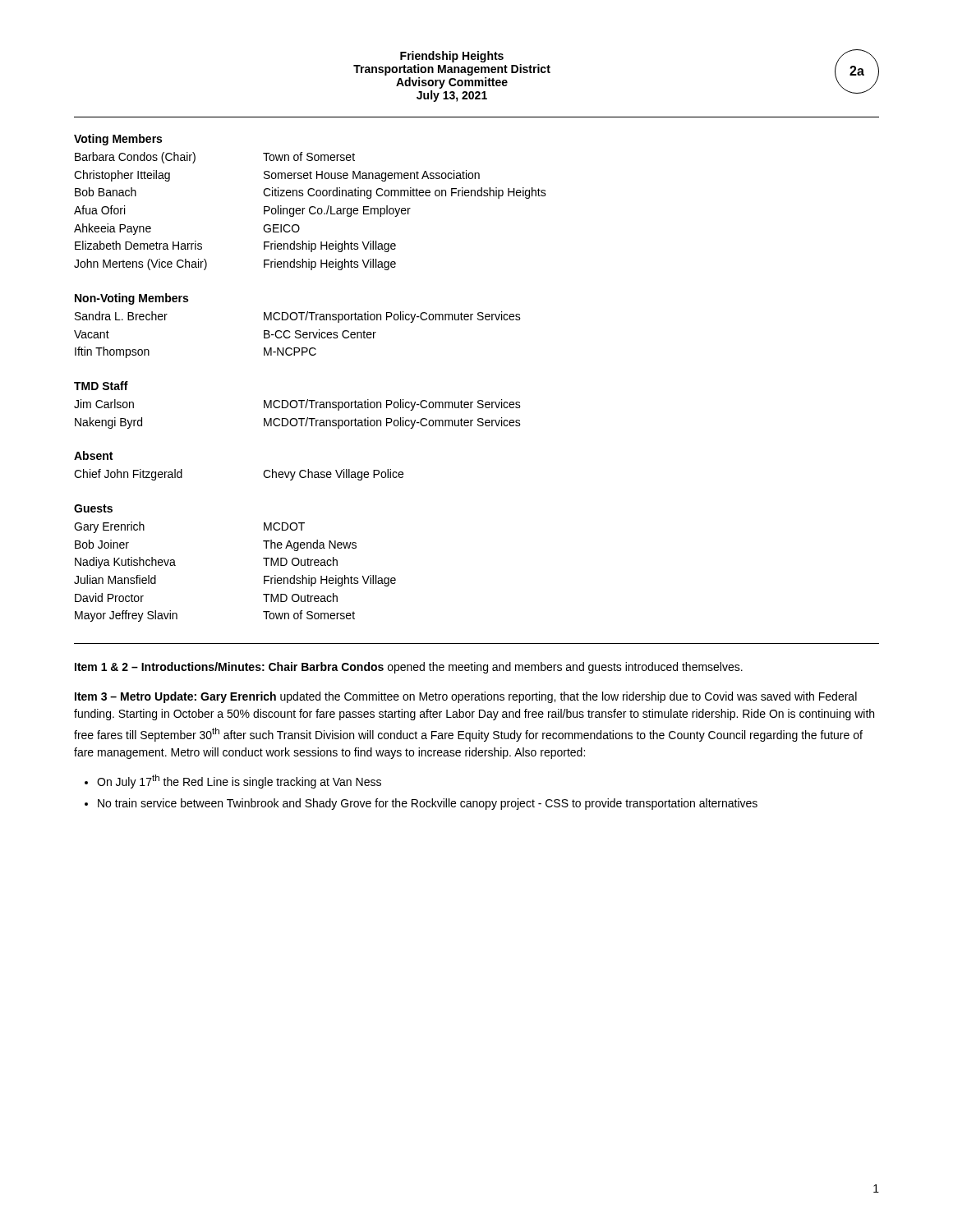Click on the text that says "Chief John Fitzgerald"

click(x=160, y=475)
